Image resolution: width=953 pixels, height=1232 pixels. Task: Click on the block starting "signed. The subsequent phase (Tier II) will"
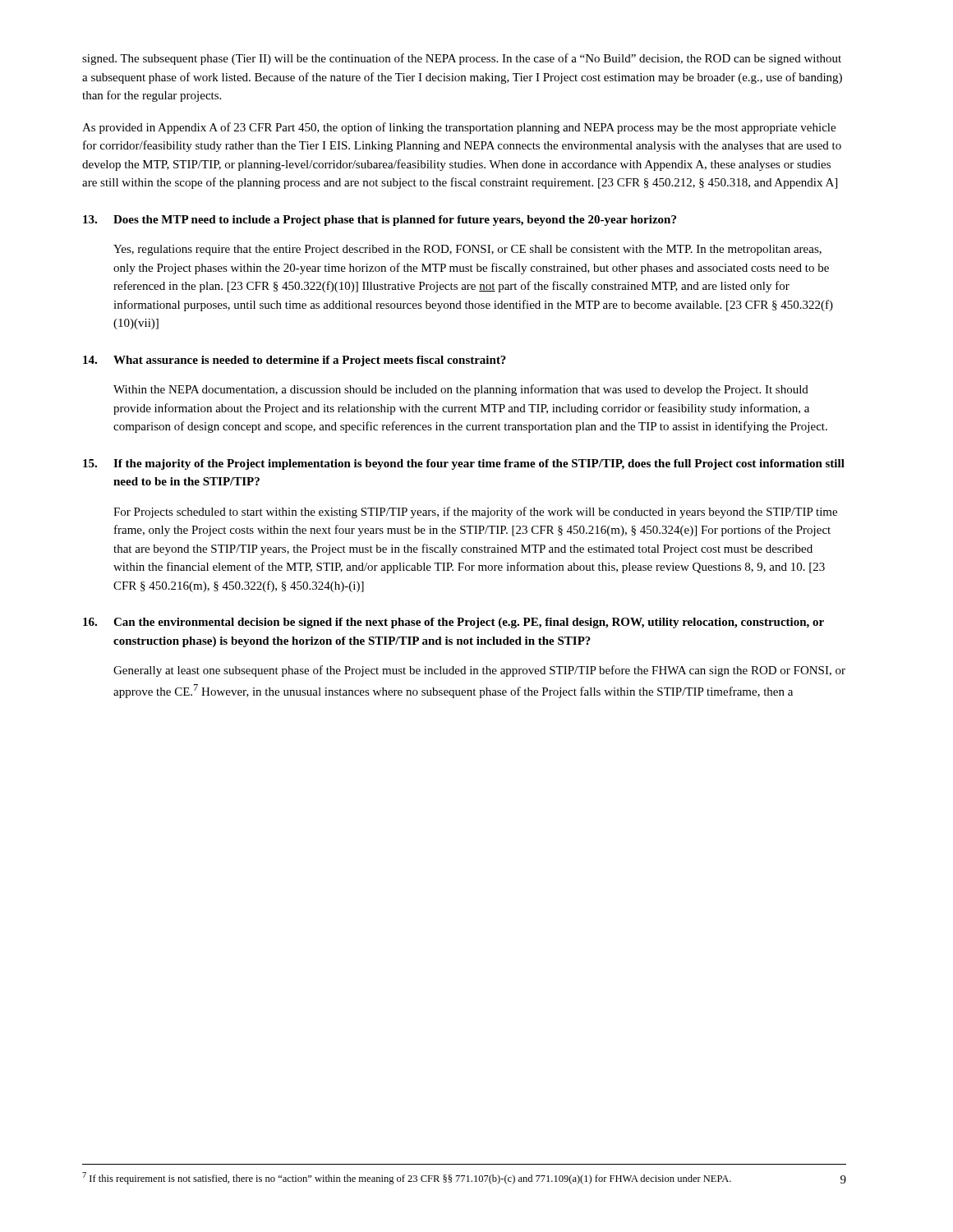pyautogui.click(x=462, y=77)
